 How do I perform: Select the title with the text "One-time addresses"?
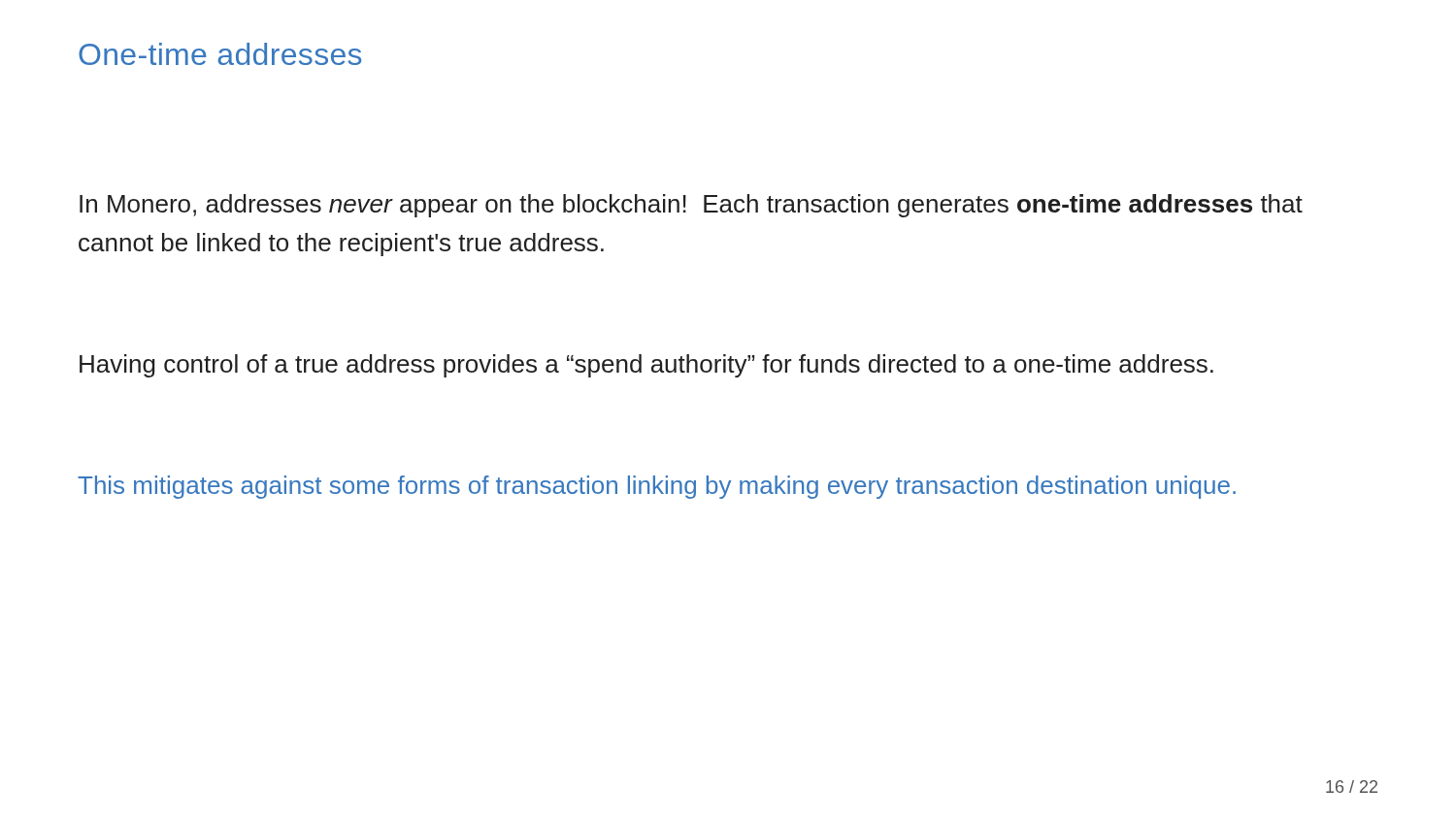[x=220, y=54]
